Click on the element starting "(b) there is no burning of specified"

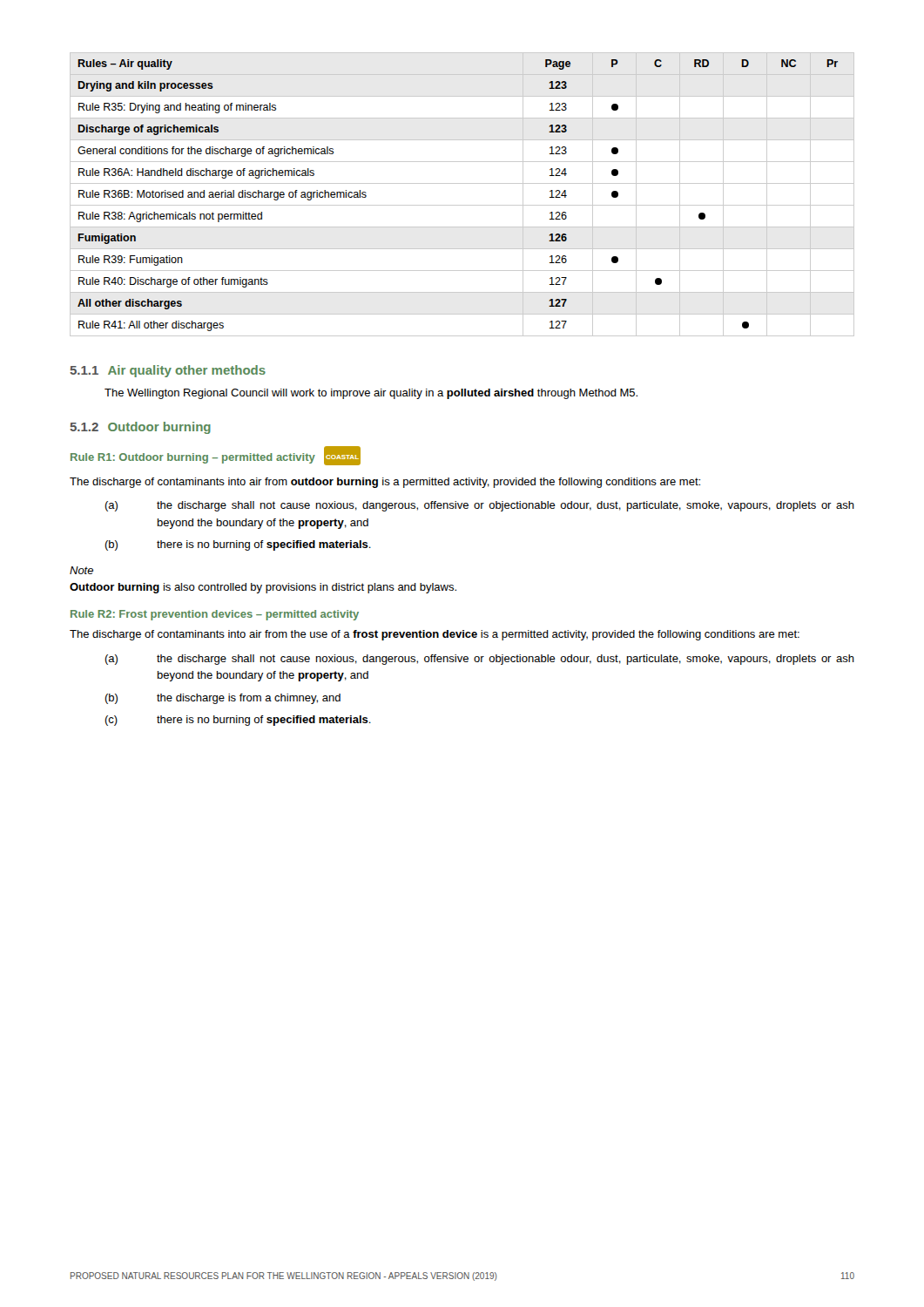tap(238, 545)
